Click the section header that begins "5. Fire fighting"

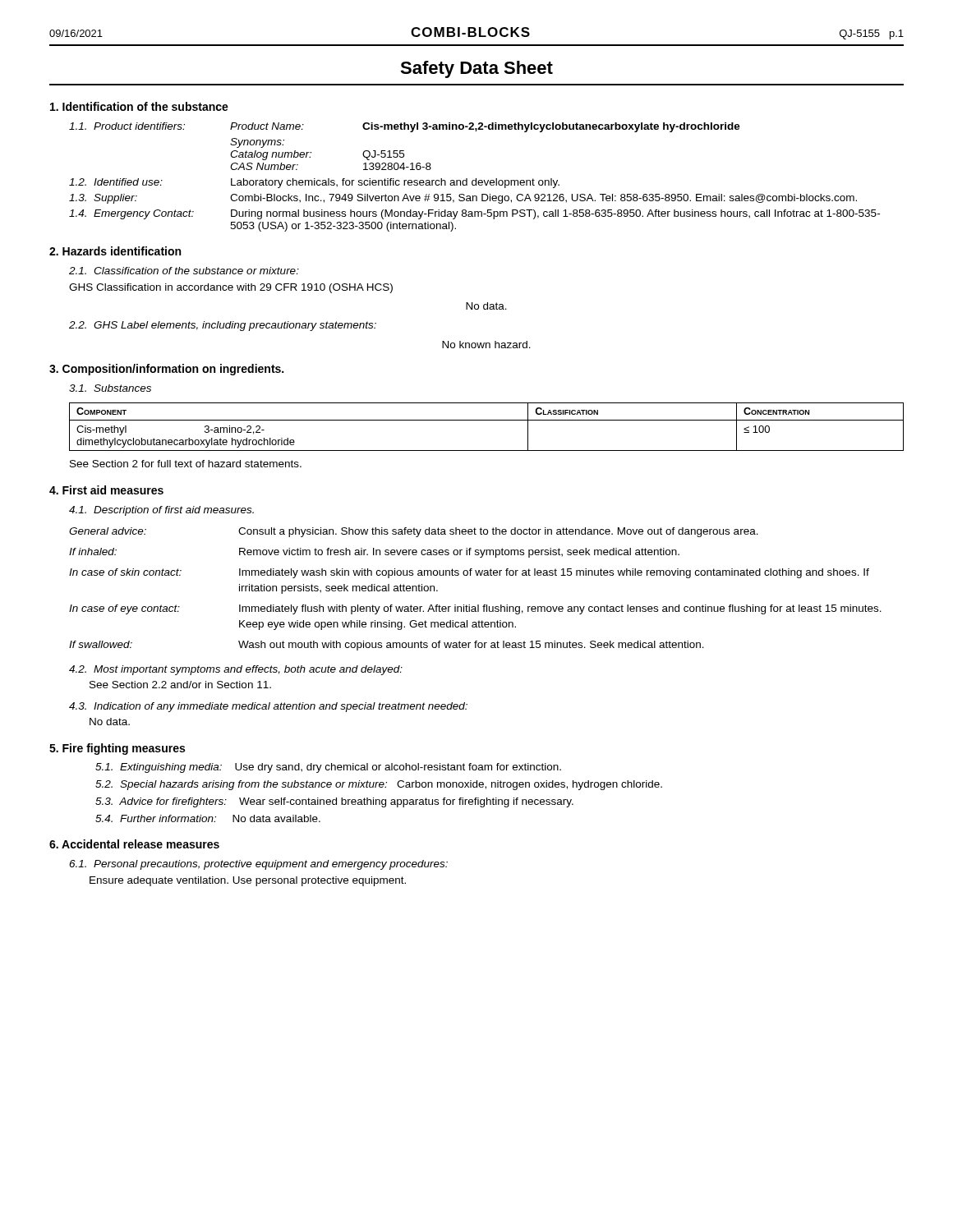point(117,748)
